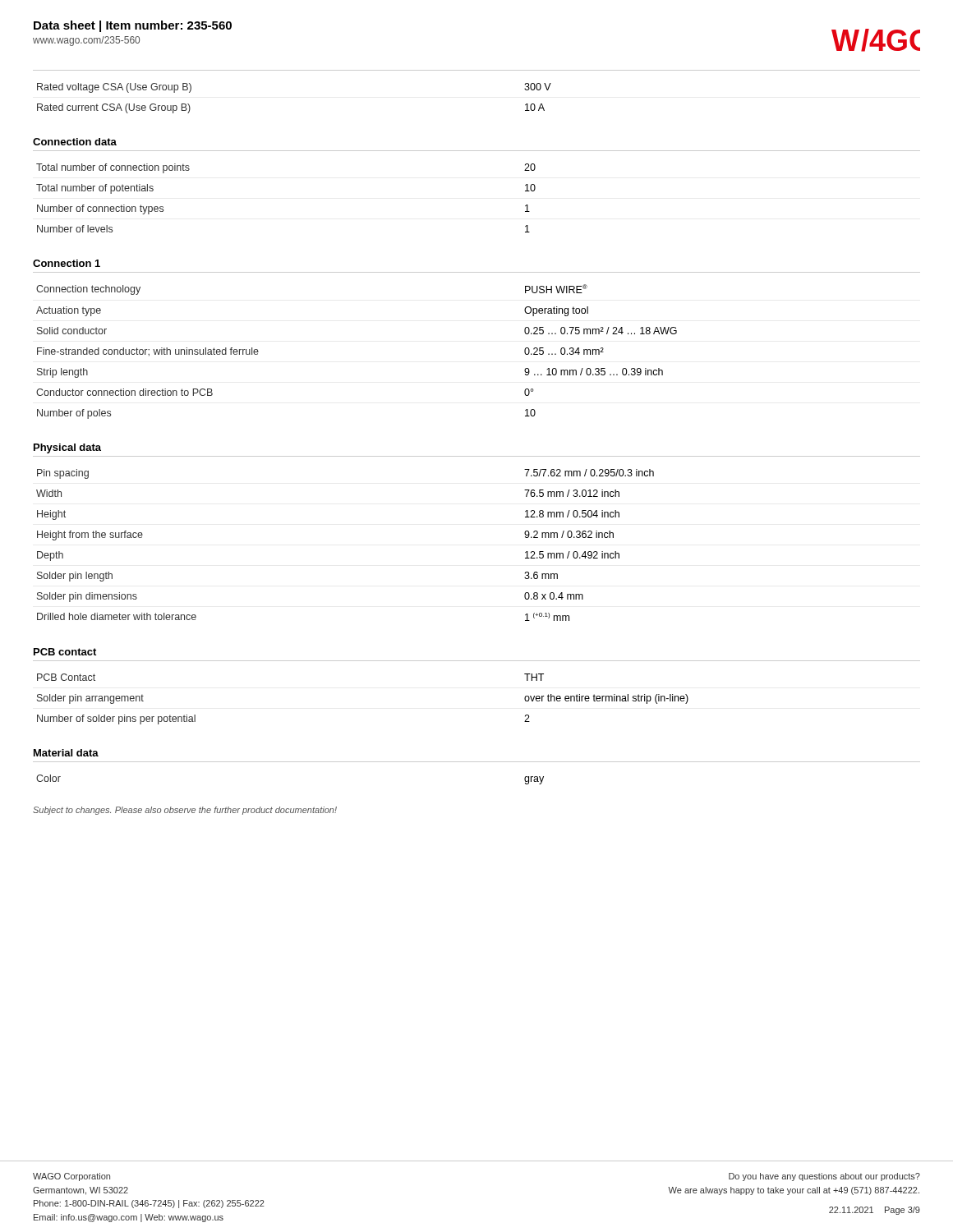953x1232 pixels.
Task: Find the table that mentions "PUSH WIRE ®"
Action: pos(476,351)
